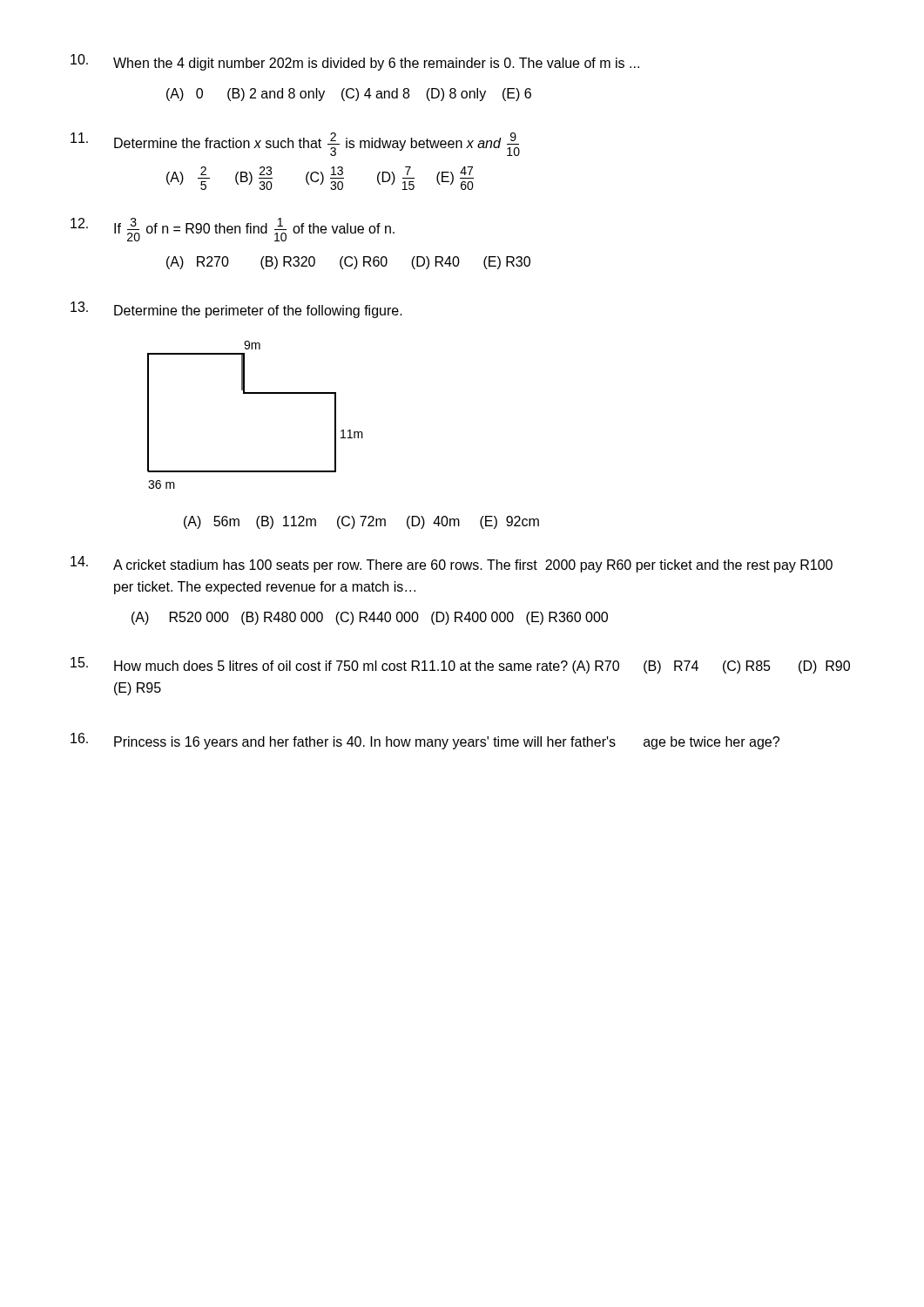The width and height of the screenshot is (924, 1307).
Task: Locate the list item containing "16. Princess is 16"
Action: click(x=462, y=746)
